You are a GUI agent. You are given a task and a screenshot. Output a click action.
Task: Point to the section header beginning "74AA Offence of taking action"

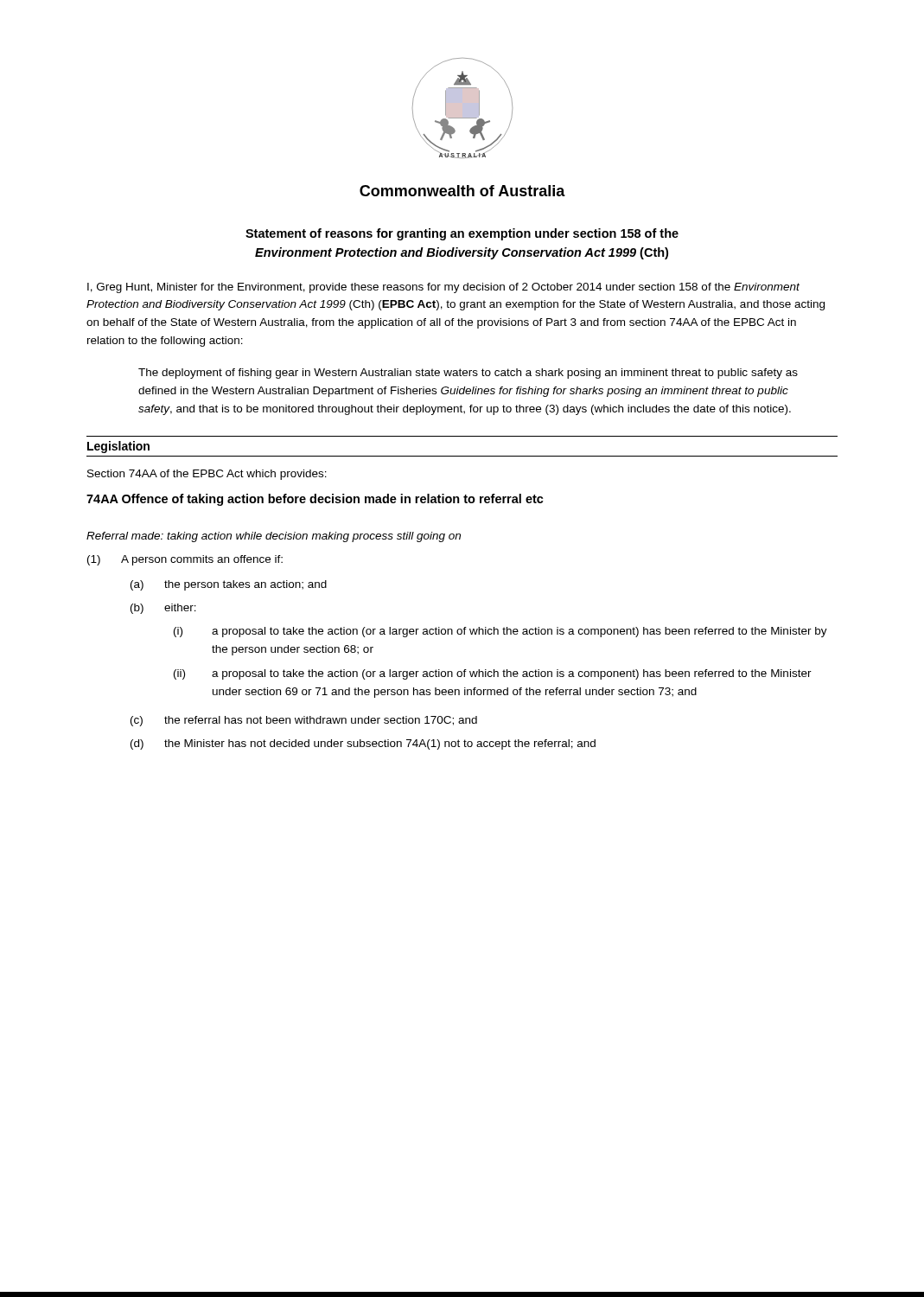click(315, 499)
